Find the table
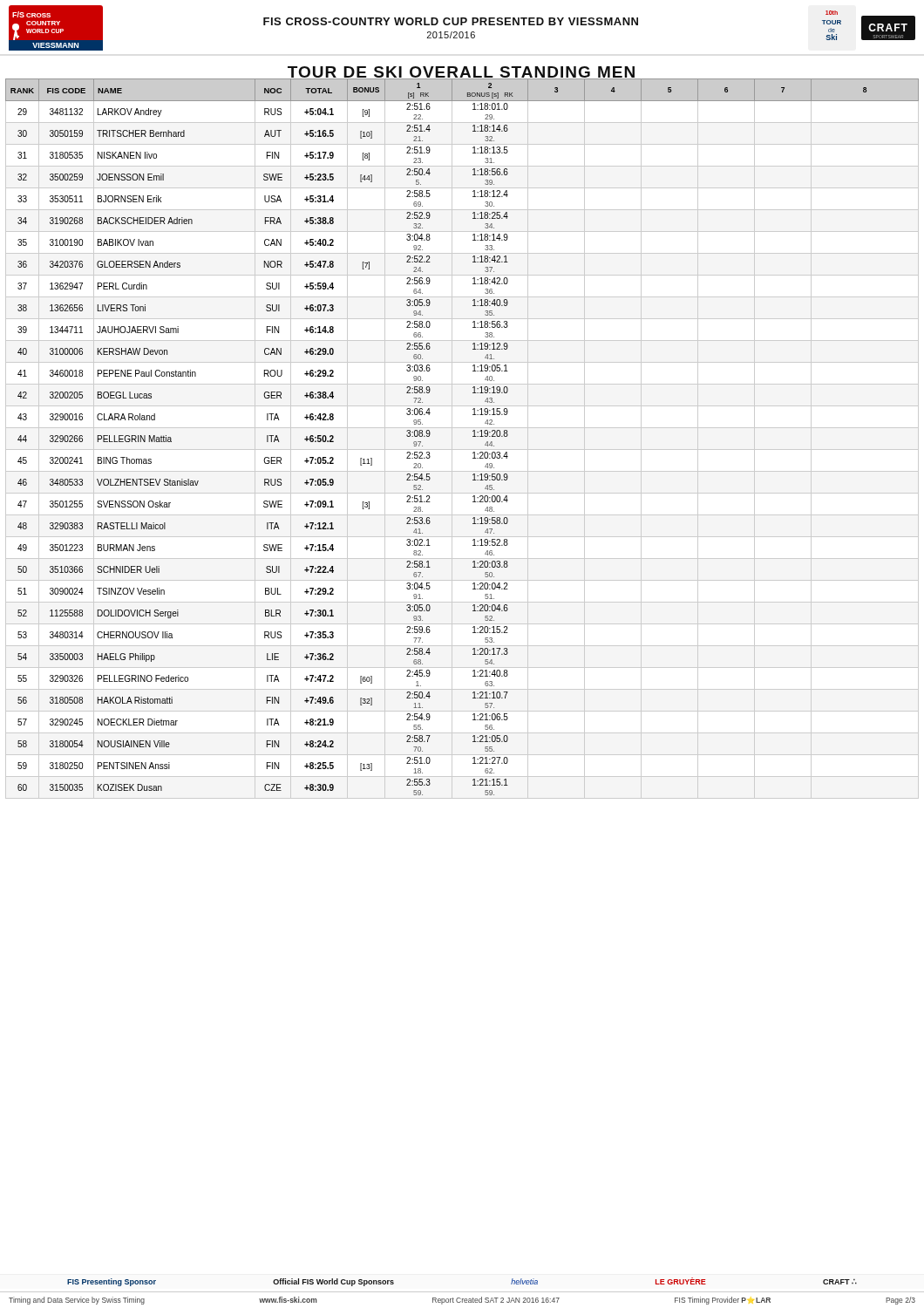The height and width of the screenshot is (1308, 924). [462, 104]
